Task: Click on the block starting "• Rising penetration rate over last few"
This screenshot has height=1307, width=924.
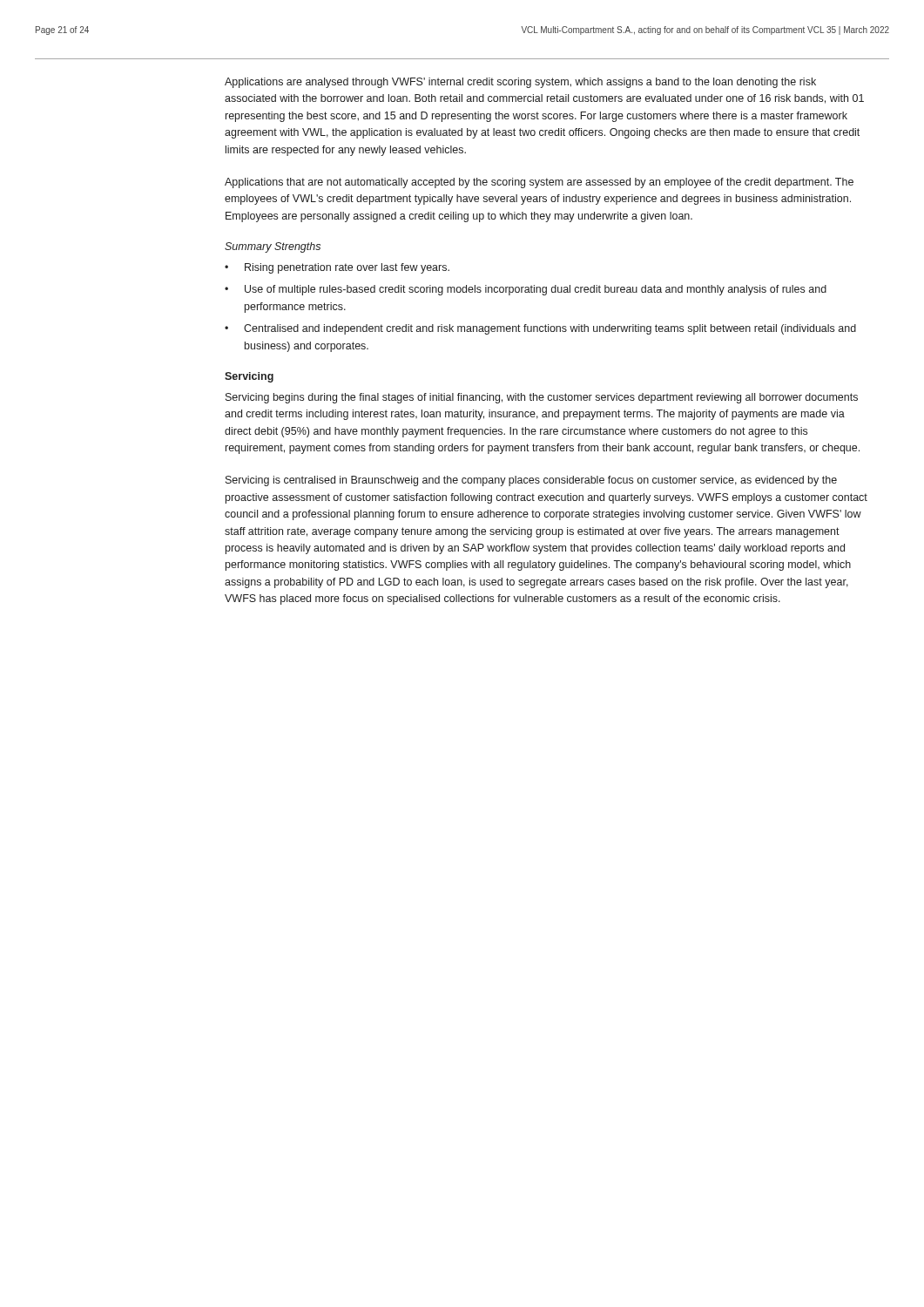Action: coord(337,268)
